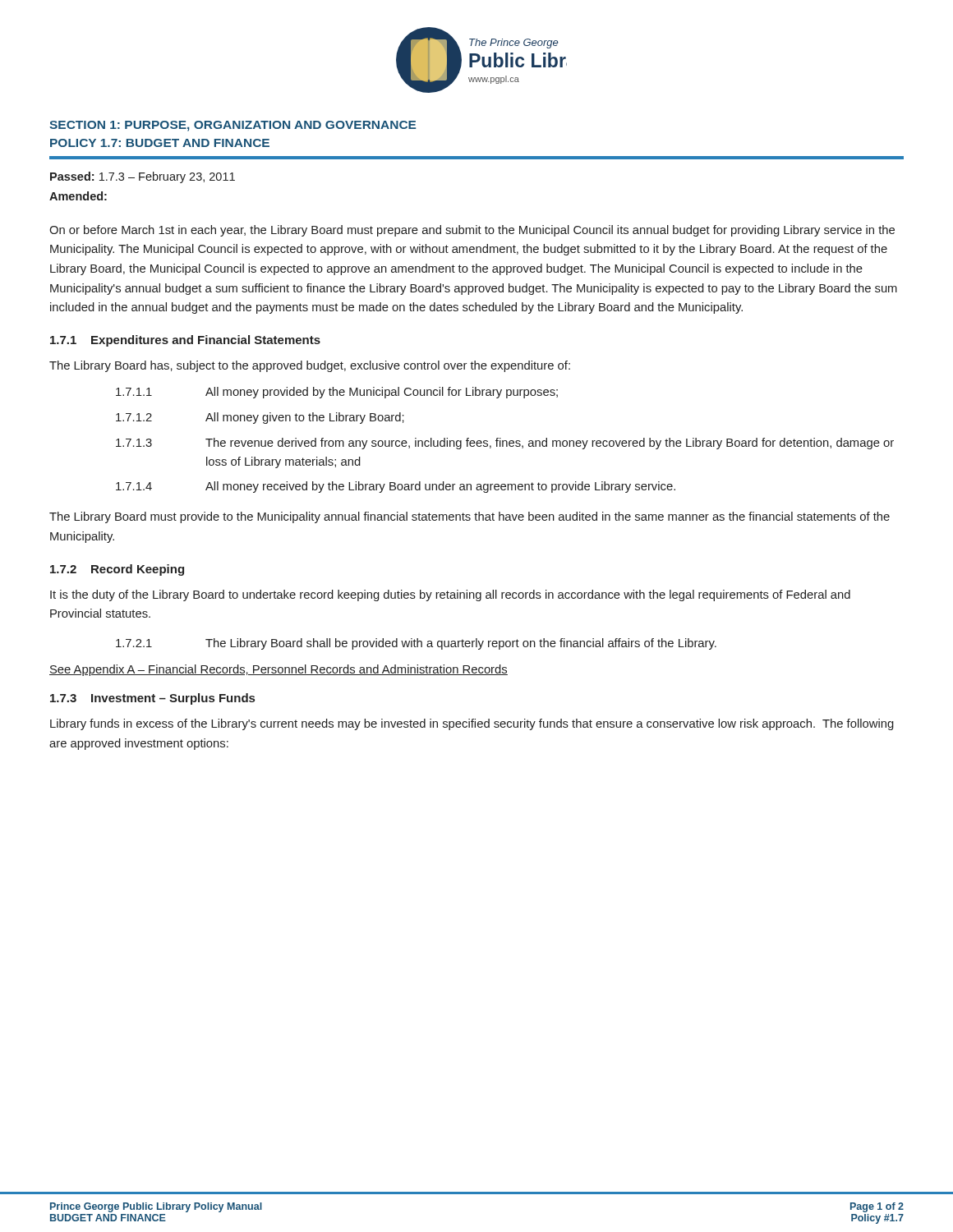
Task: Find the section header that says "1.7.3 Investment – Surplus Funds"
Action: click(x=152, y=698)
